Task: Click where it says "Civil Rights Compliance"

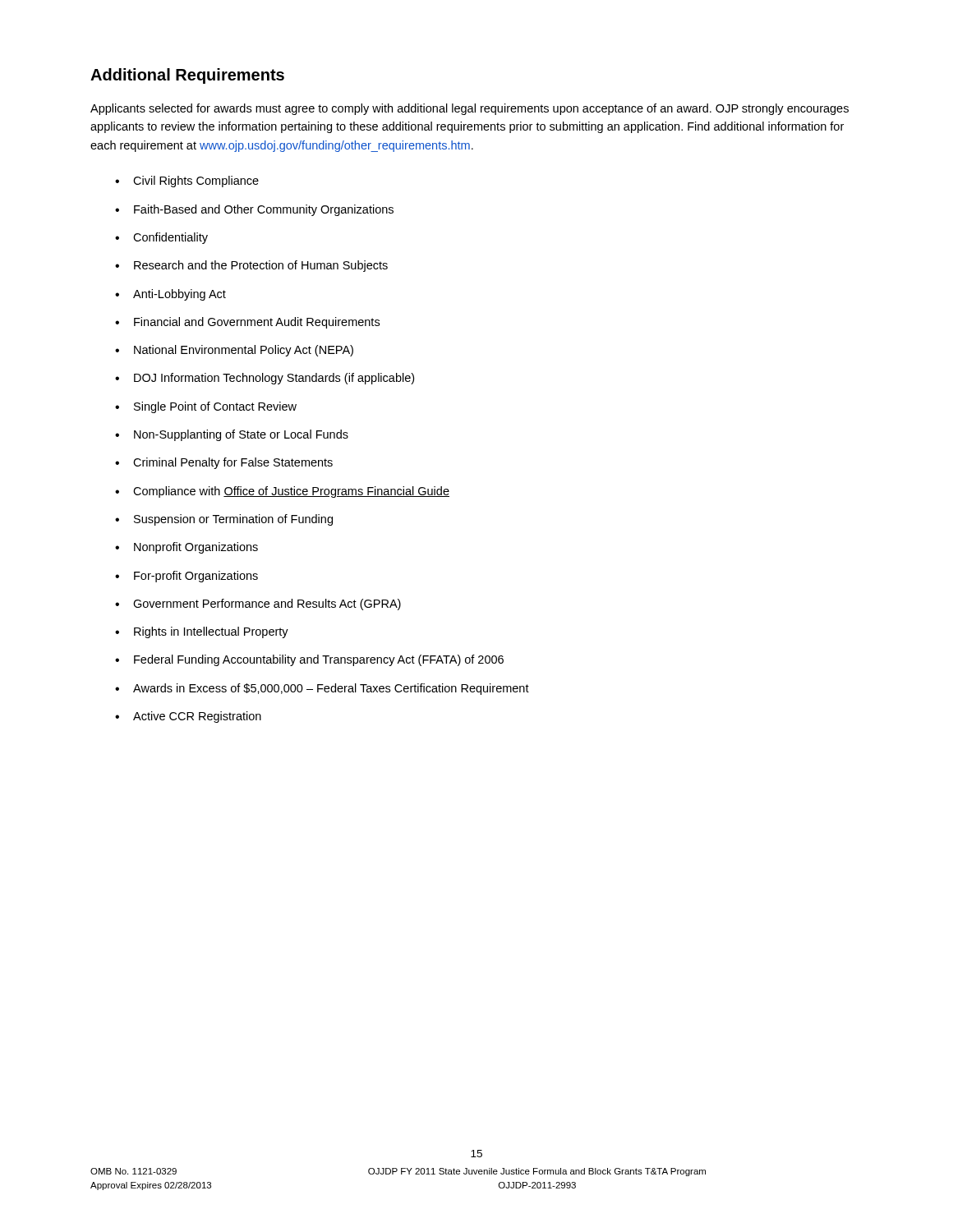Action: coord(187,182)
